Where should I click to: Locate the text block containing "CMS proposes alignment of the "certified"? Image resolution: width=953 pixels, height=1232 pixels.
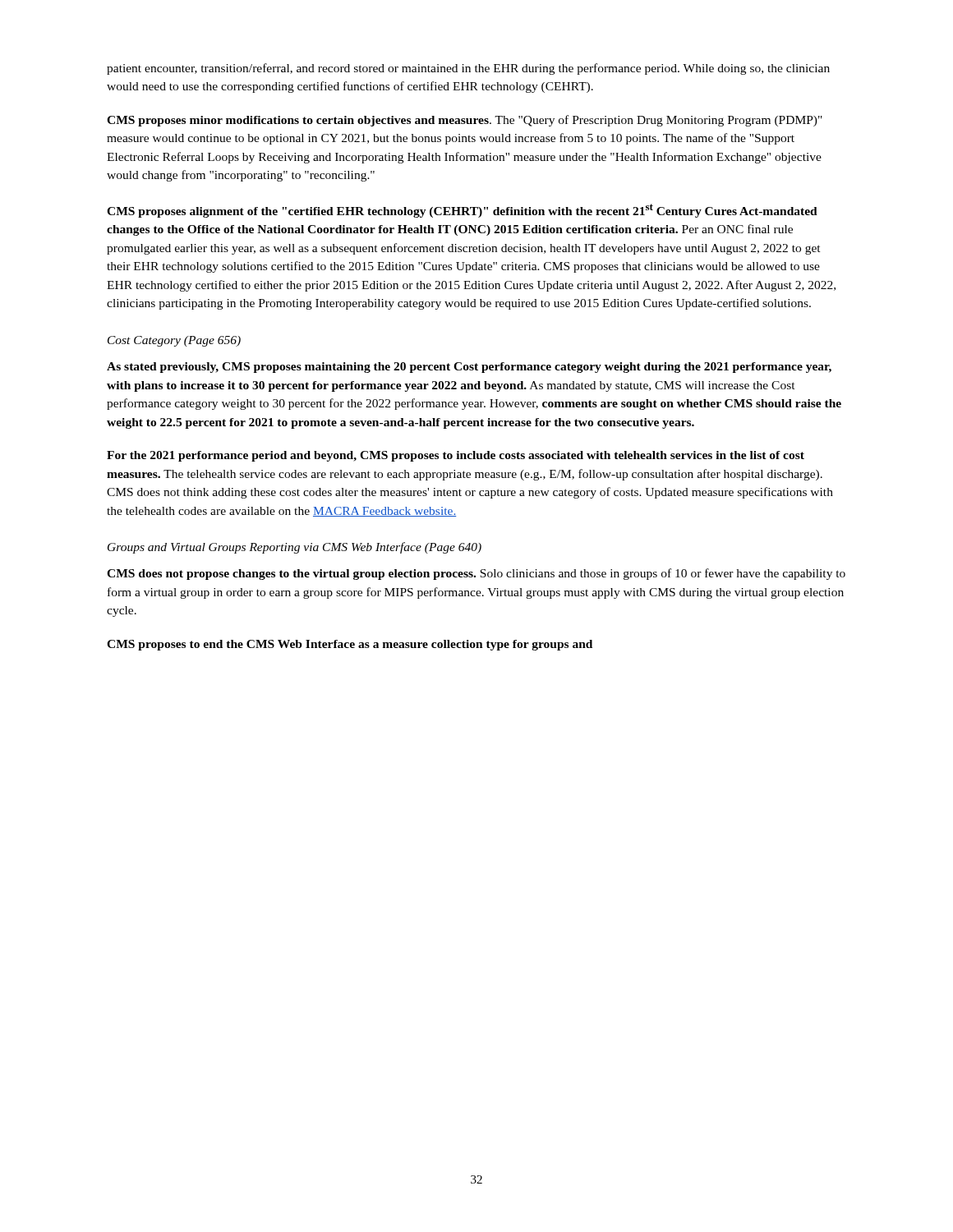pos(472,255)
